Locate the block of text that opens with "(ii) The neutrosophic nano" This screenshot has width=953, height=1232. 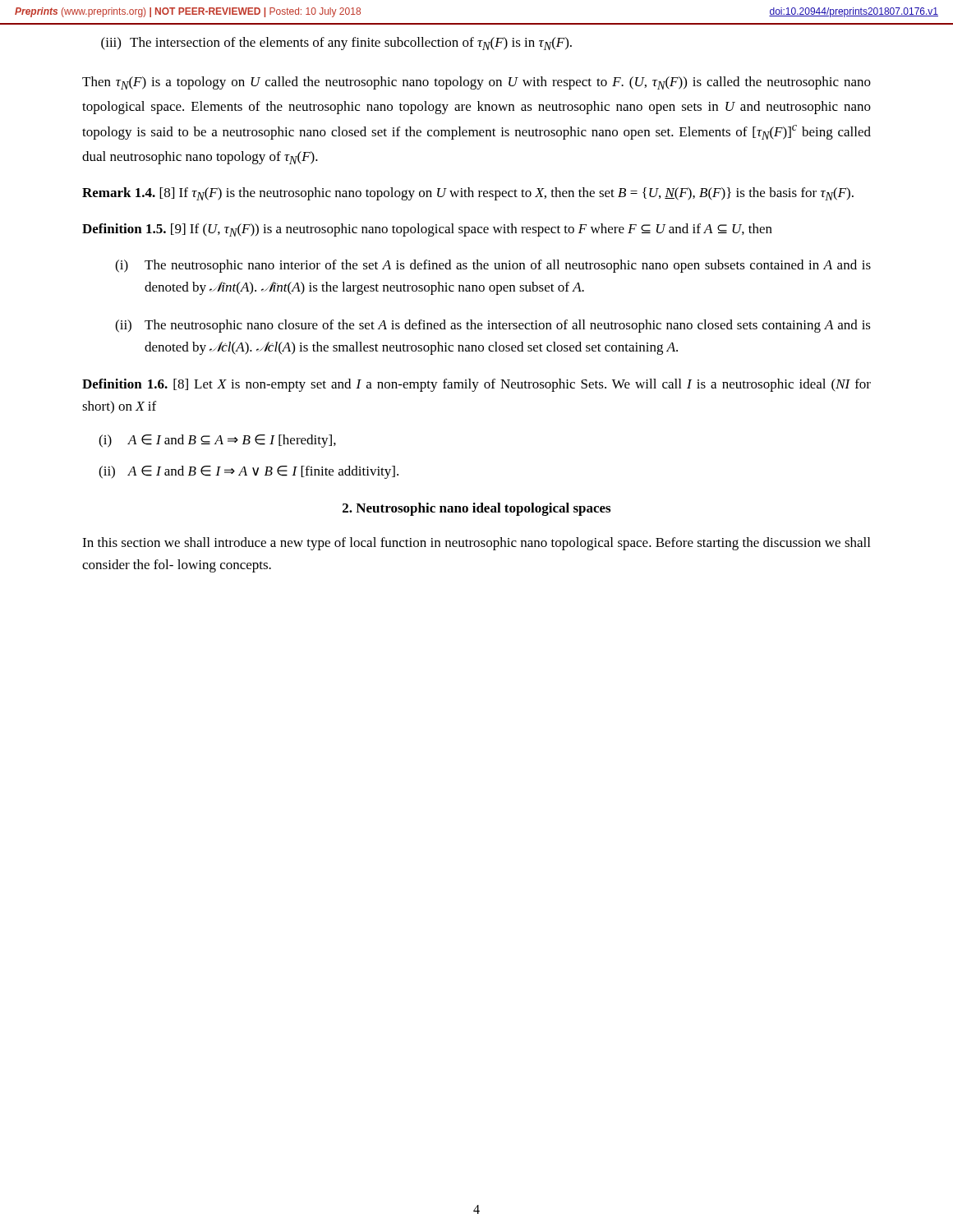pyautogui.click(x=493, y=336)
